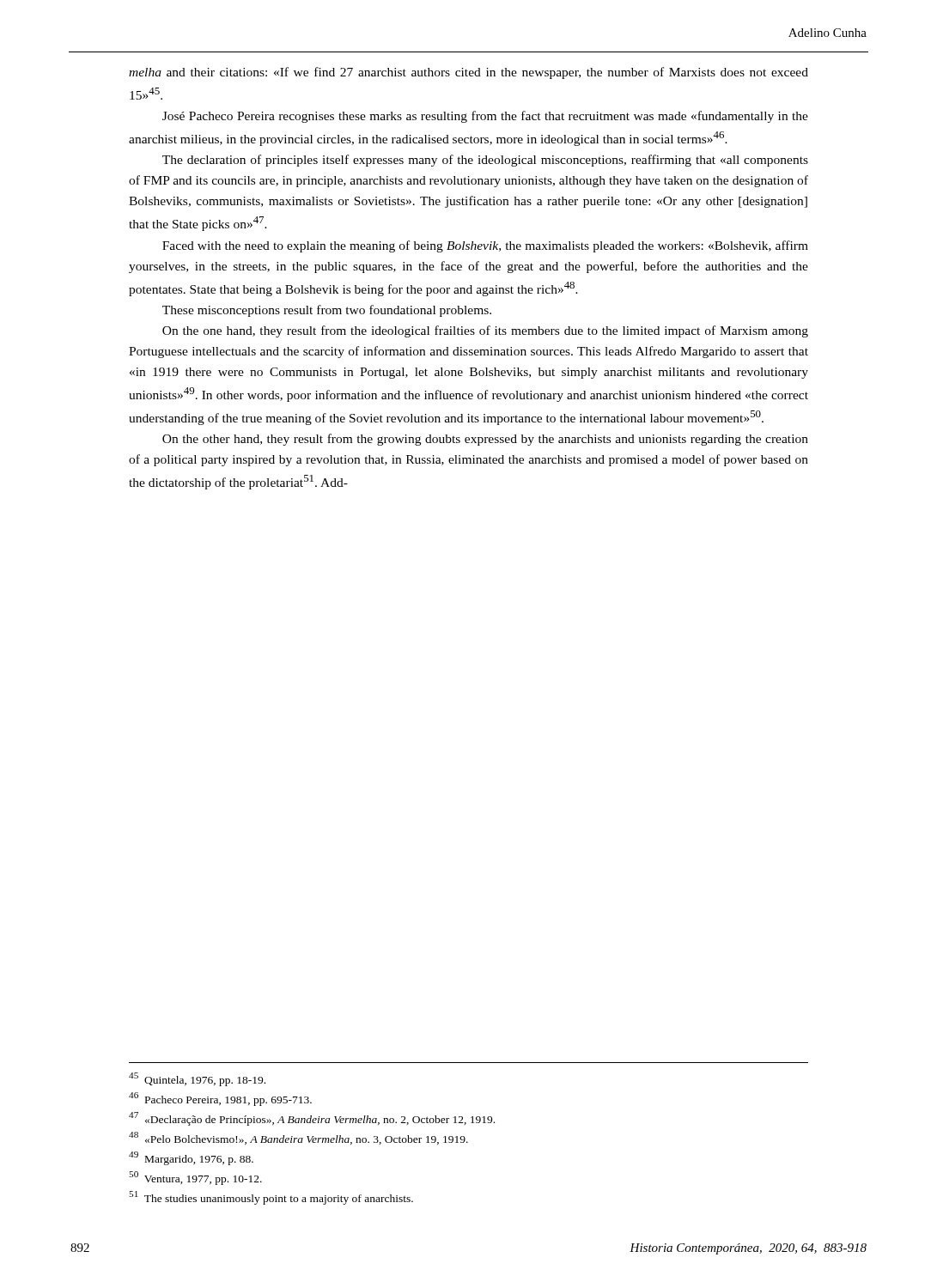Image resolution: width=937 pixels, height=1288 pixels.
Task: Navigate to the text block starting "These misconceptions result from two foundational problems."
Action: coord(468,310)
